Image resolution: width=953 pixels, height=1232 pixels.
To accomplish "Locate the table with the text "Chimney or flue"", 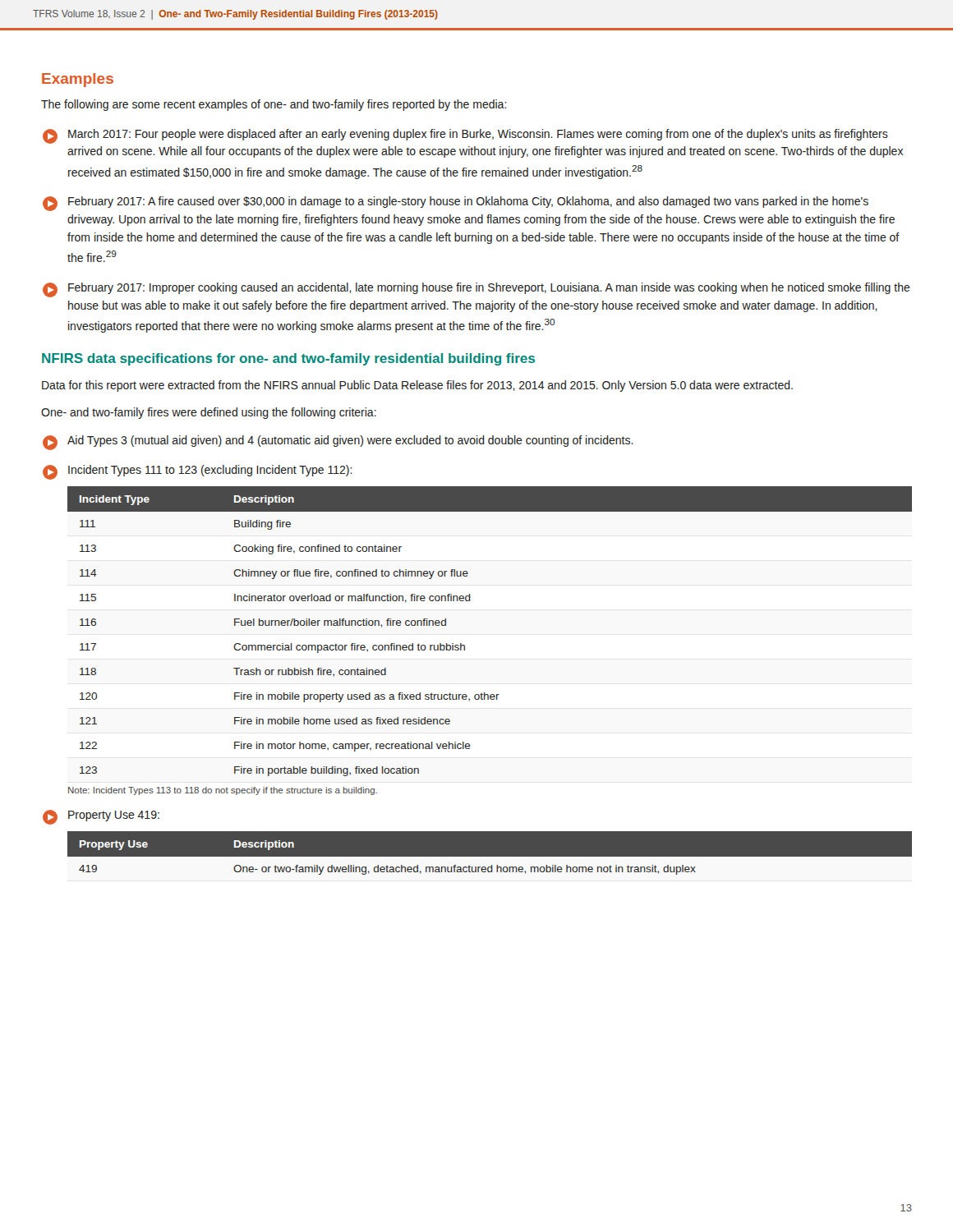I will coord(490,634).
